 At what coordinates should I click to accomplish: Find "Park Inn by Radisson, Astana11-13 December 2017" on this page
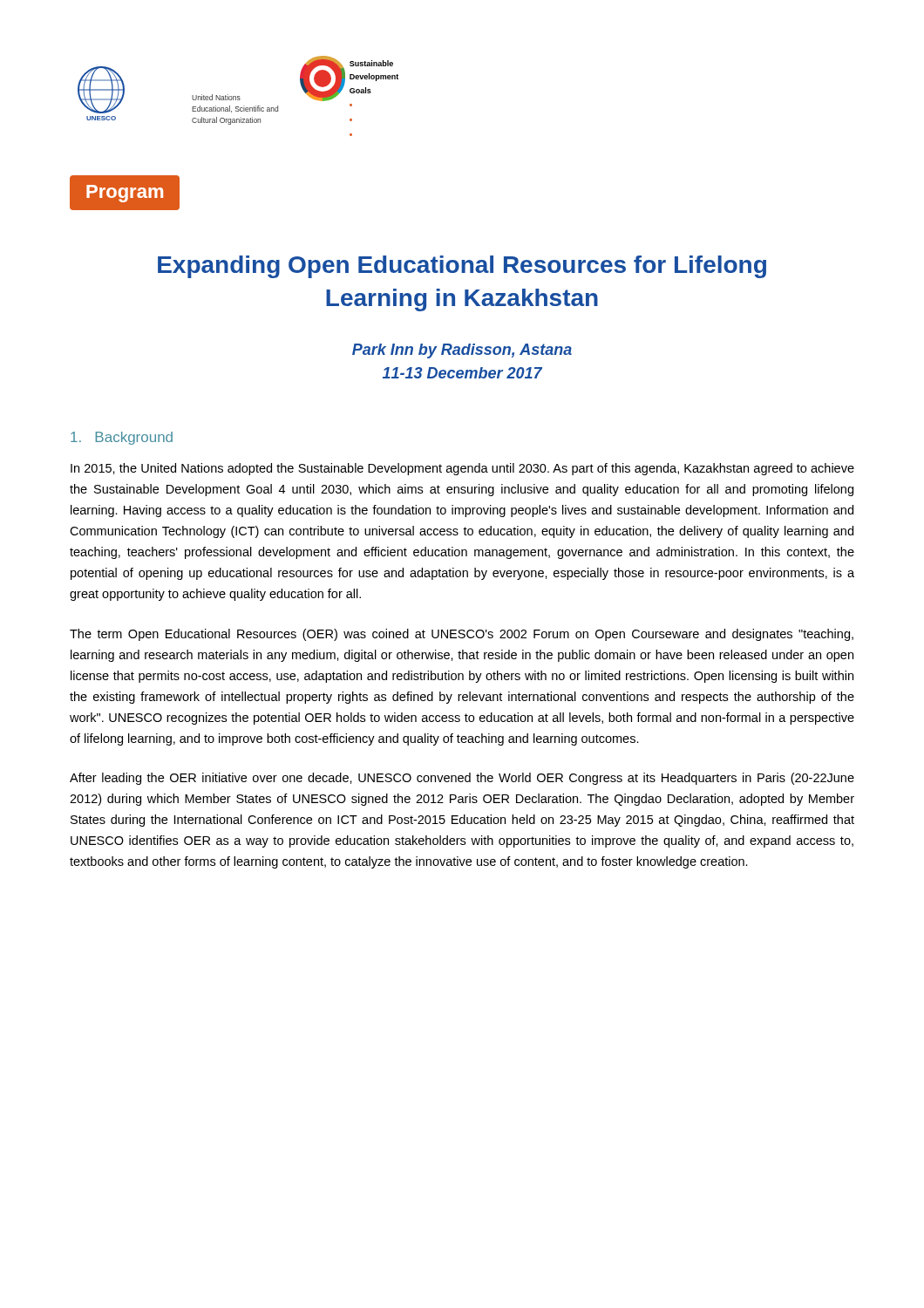(462, 362)
